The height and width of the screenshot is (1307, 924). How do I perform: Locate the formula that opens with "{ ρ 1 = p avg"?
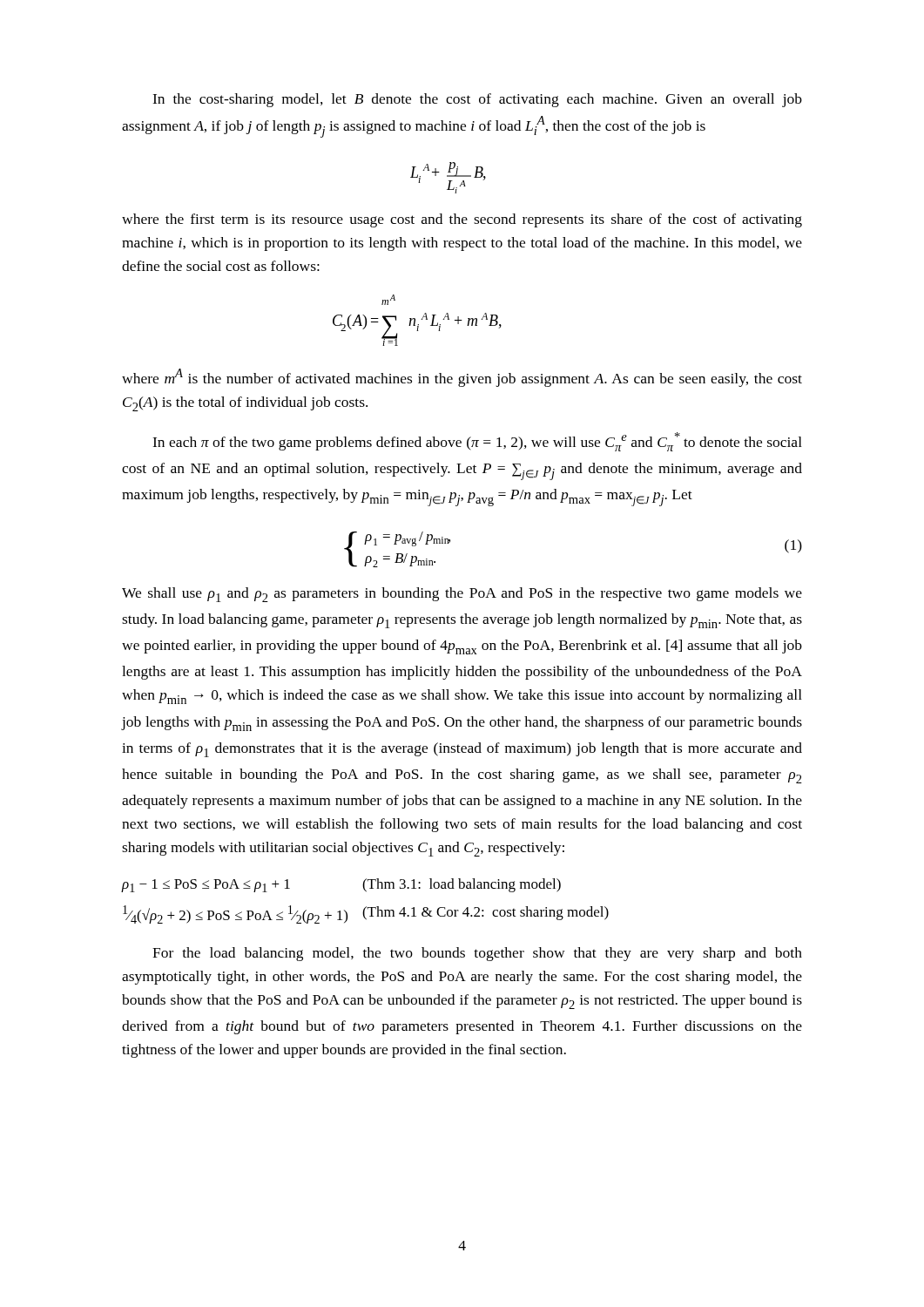pyautogui.click(x=386, y=556)
